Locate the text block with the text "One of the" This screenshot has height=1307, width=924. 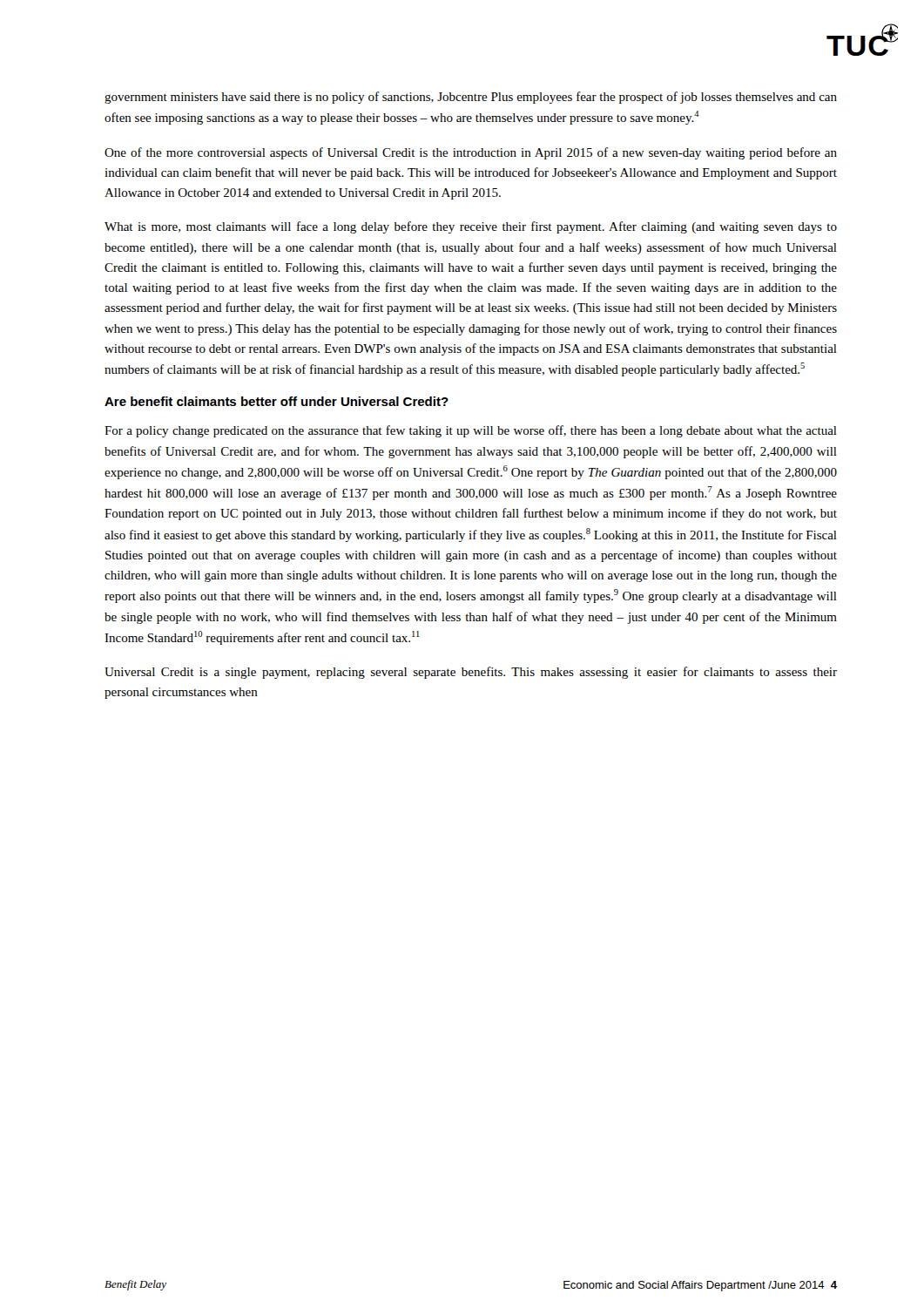pyautogui.click(x=471, y=172)
